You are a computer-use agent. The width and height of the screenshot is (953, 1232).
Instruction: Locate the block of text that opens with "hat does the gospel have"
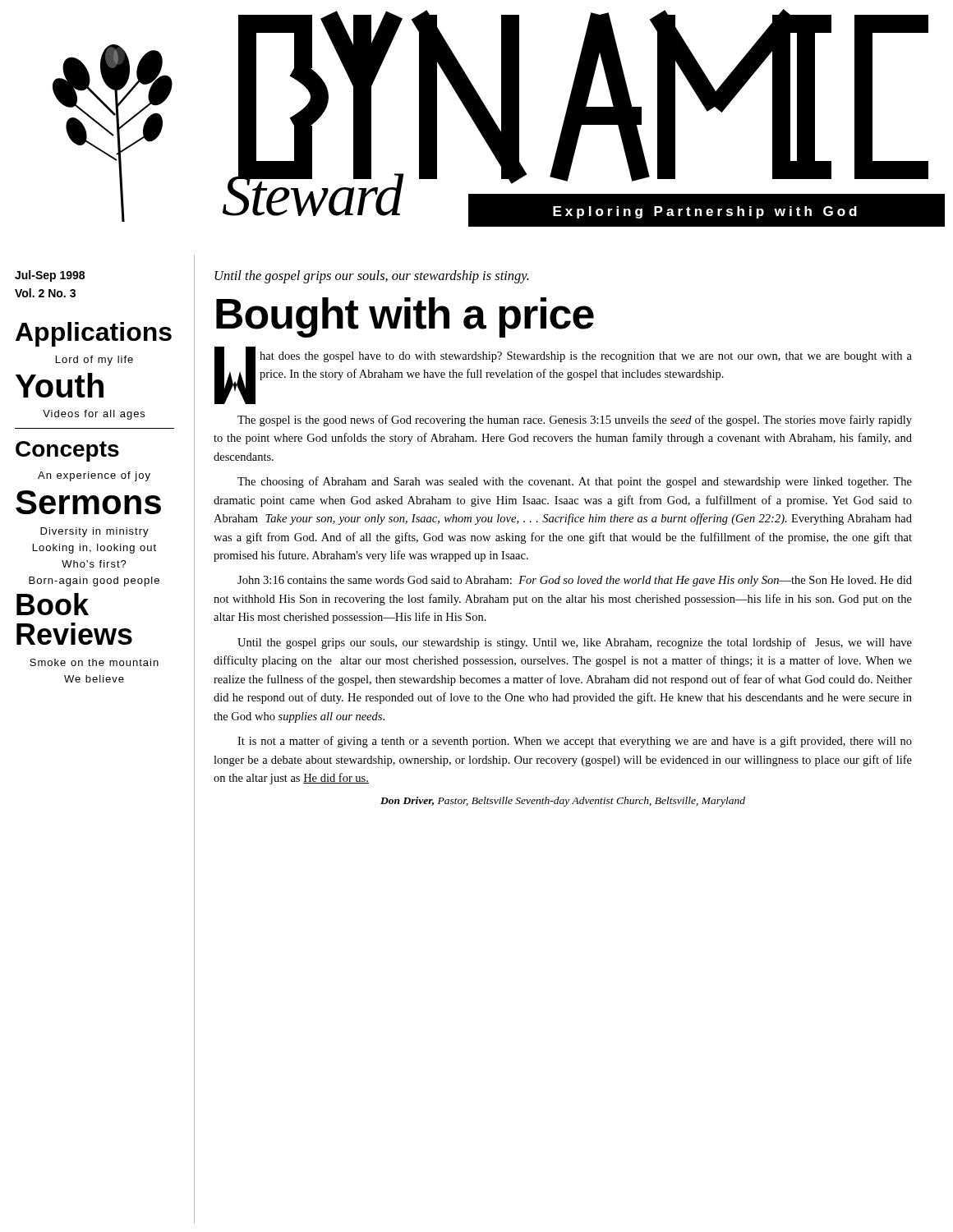click(x=563, y=567)
